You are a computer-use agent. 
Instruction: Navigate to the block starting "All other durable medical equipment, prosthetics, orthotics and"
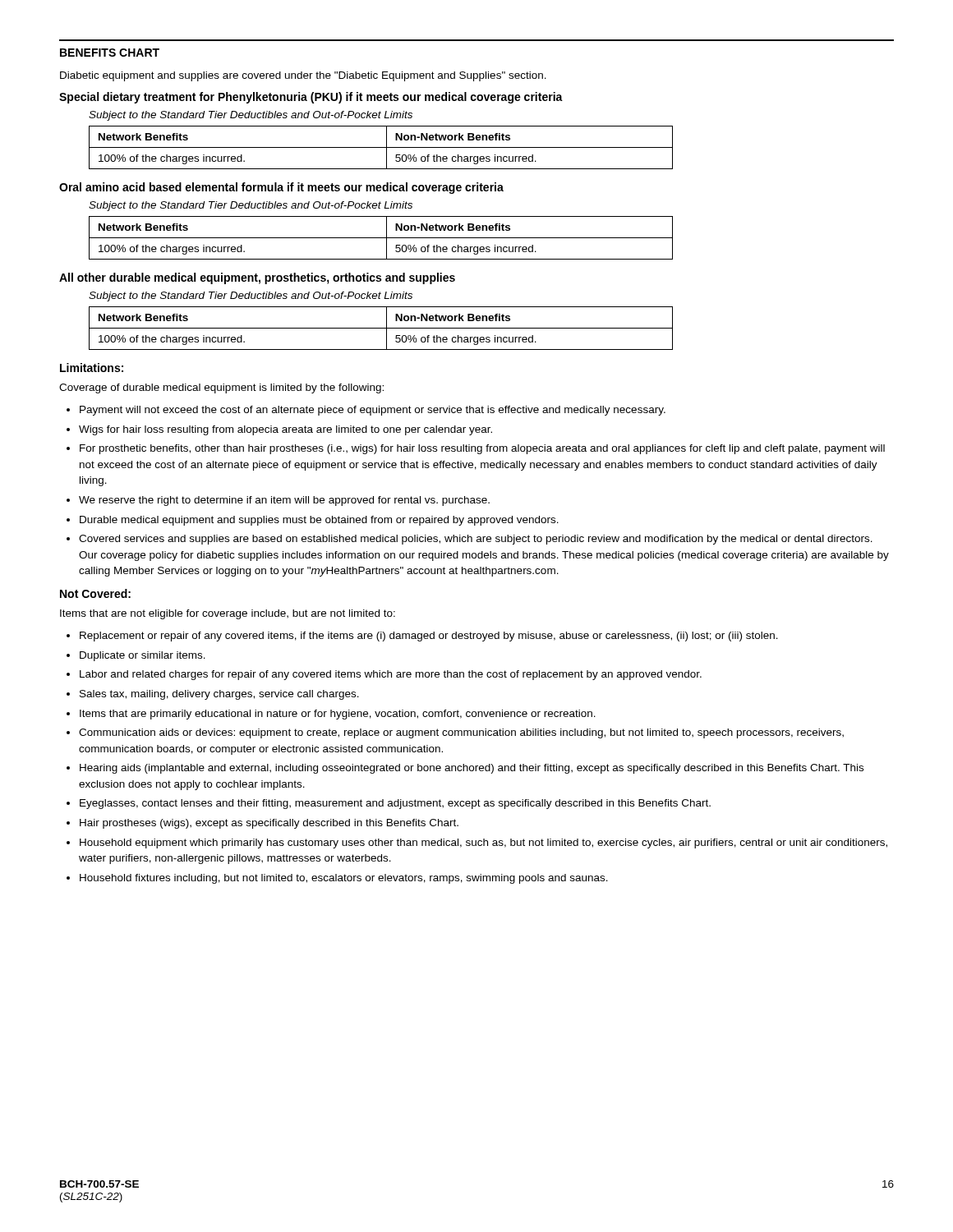257,277
